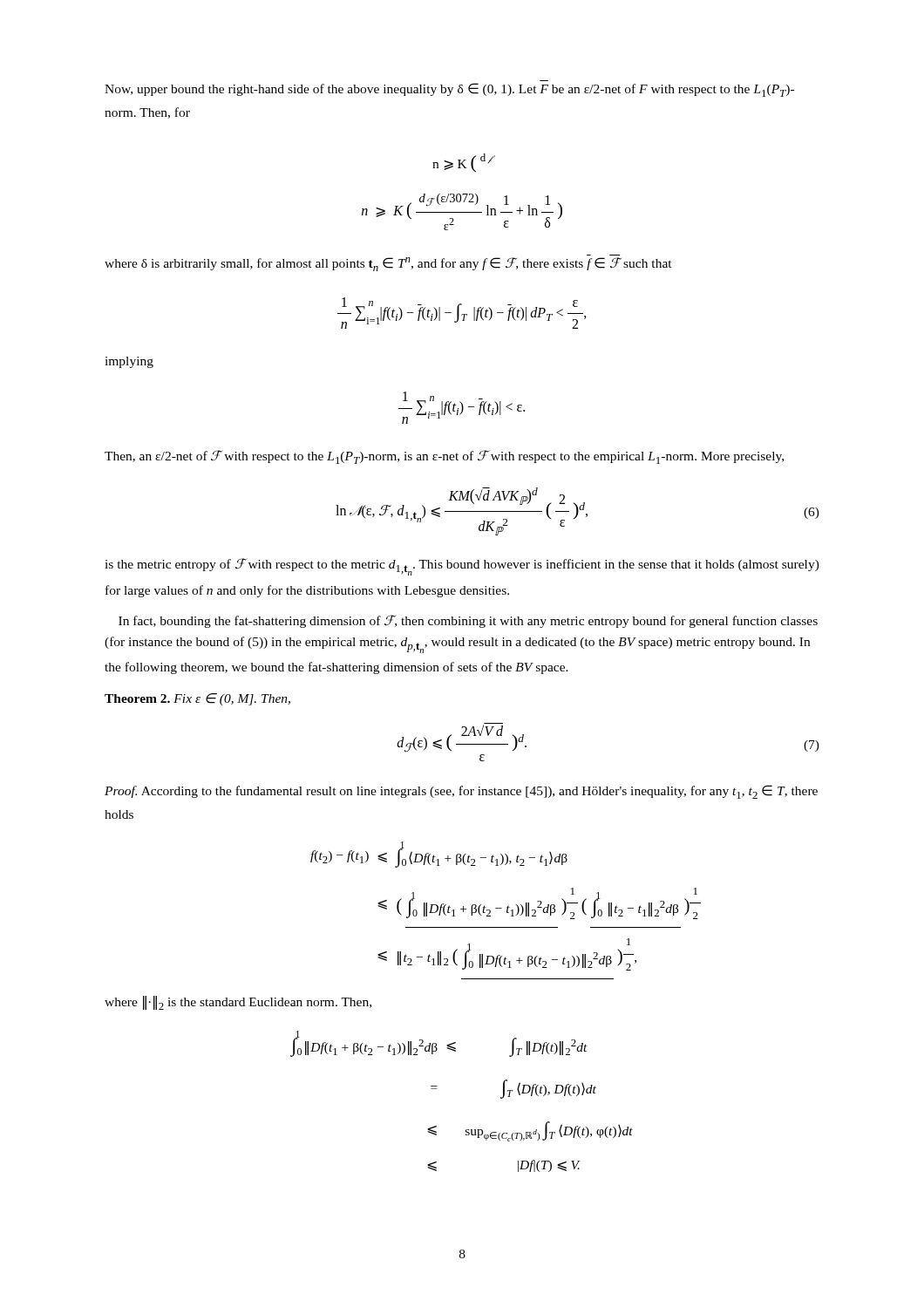This screenshot has width=924, height=1308.
Task: Locate the formula that opens with "∫01 ‖Df(t1 + β(t2 − t1))‖22dβ ⩽"
Action: pyautogui.click(x=439, y=1044)
